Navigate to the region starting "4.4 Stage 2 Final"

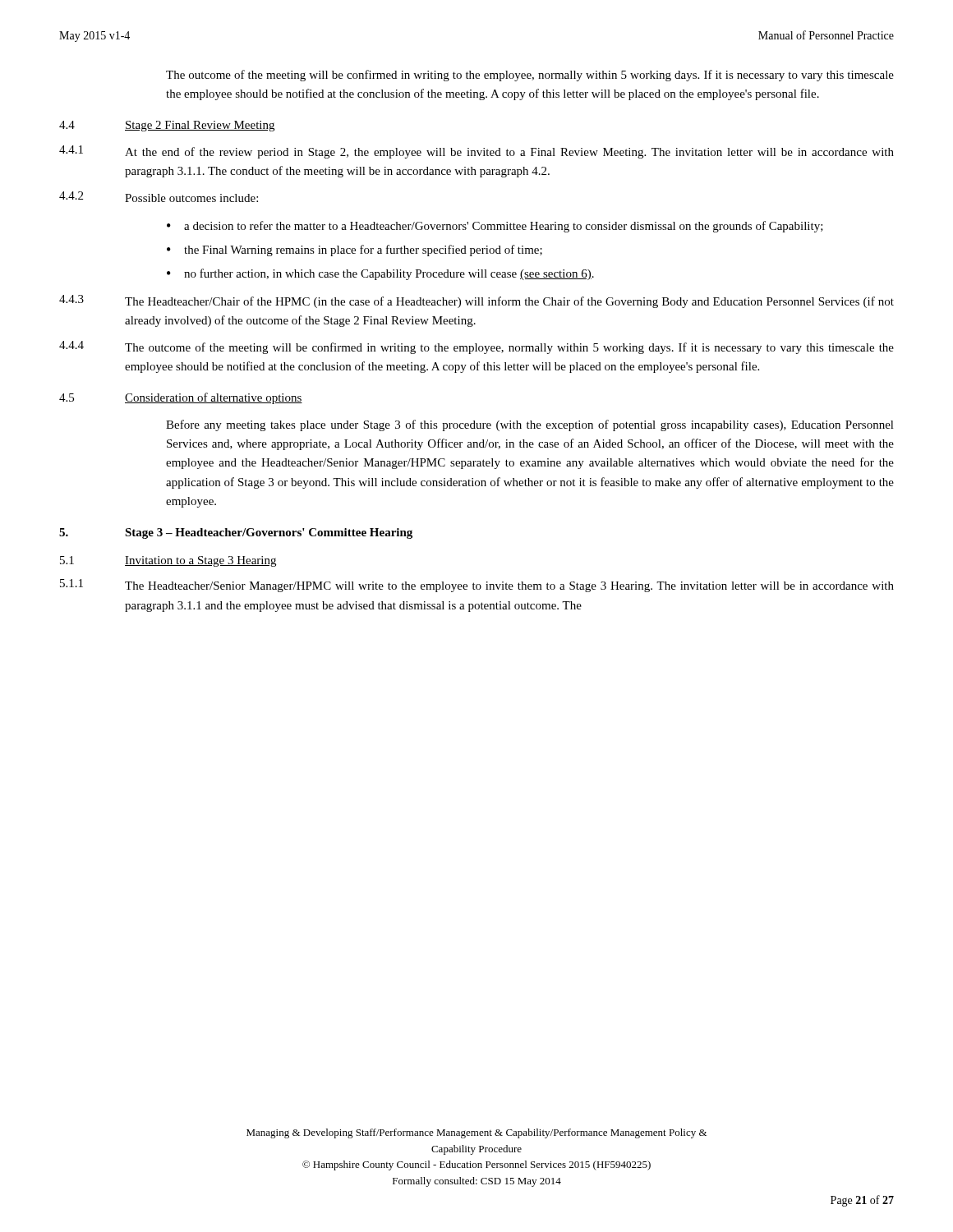tap(167, 126)
